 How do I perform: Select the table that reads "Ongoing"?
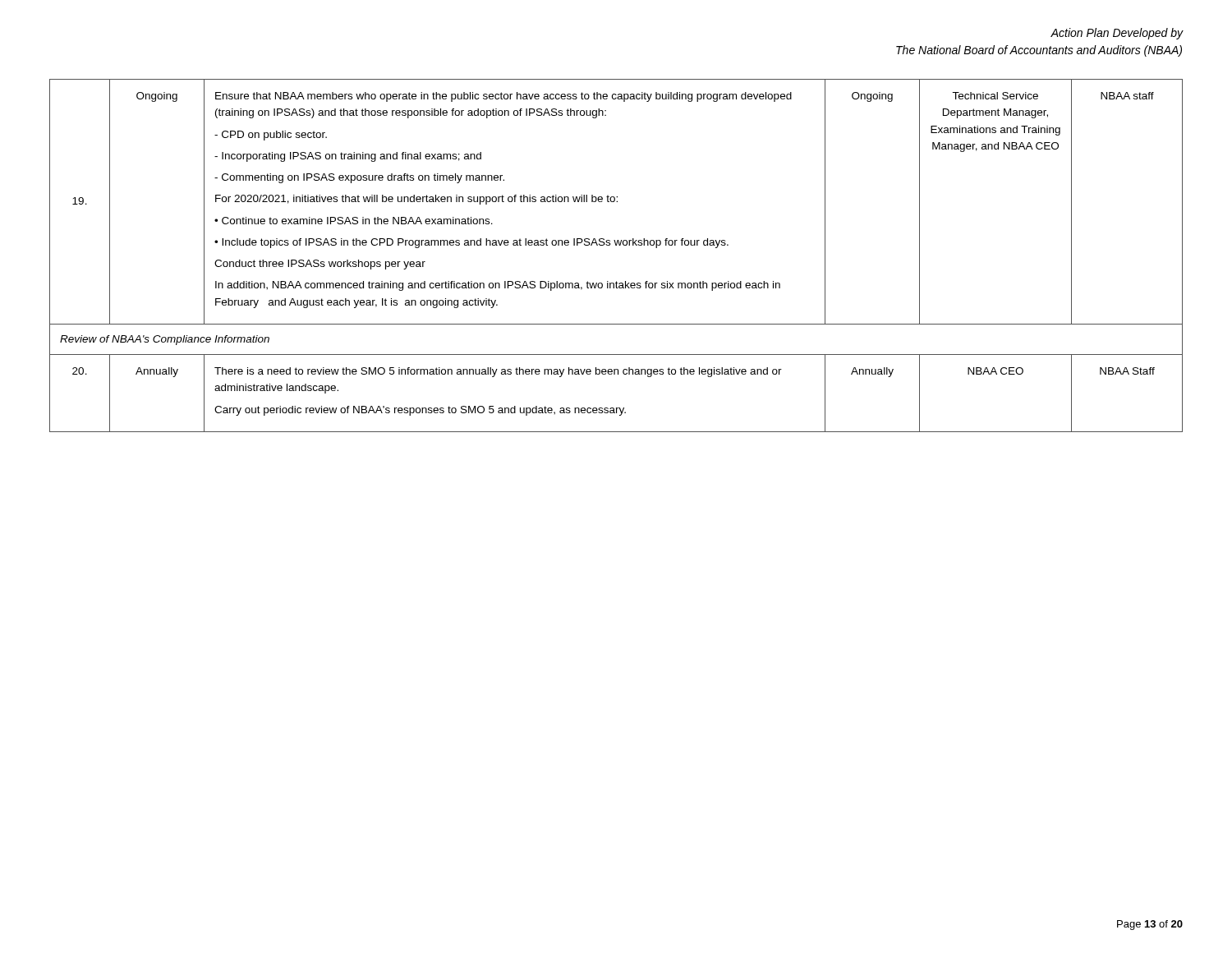point(616,255)
